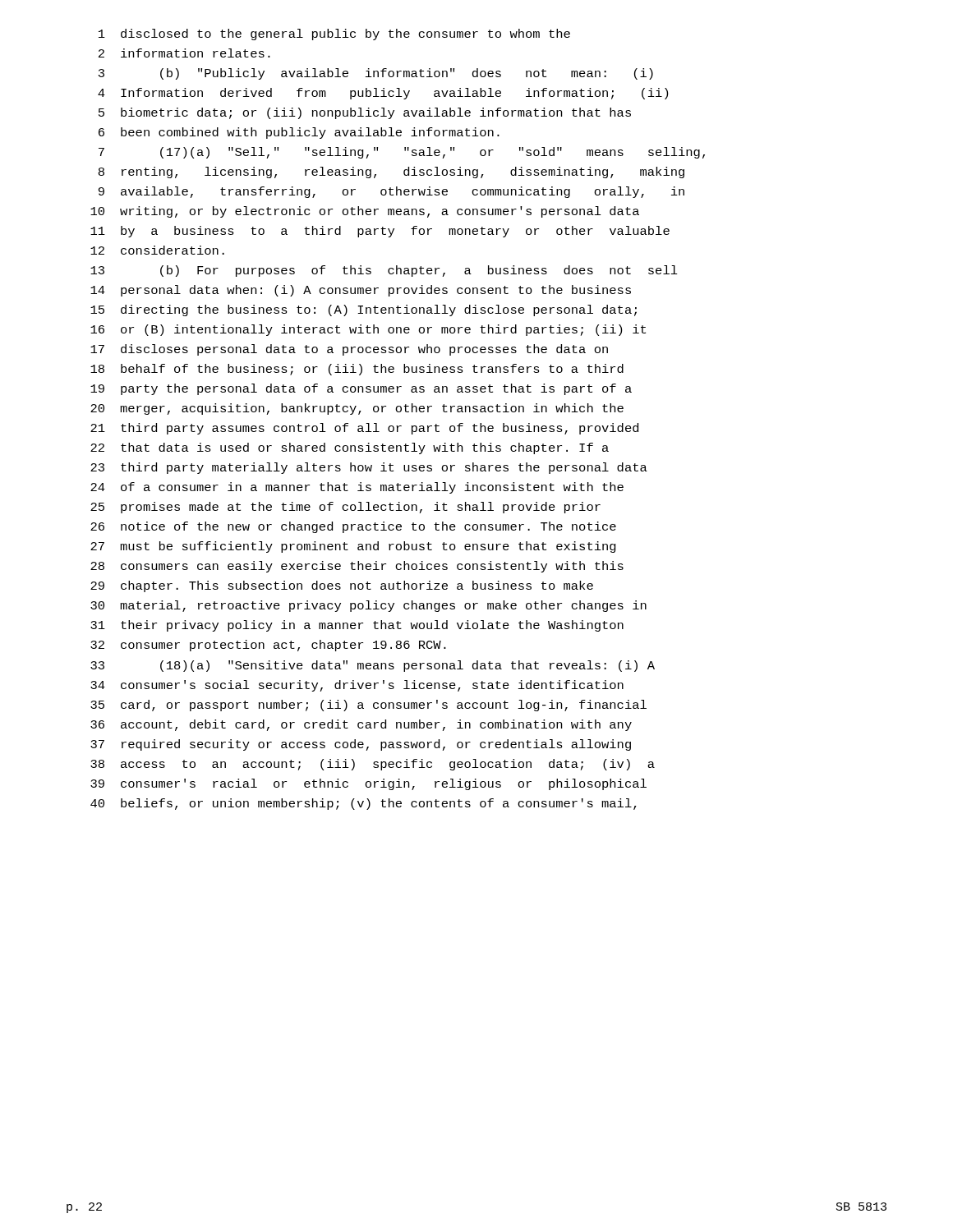953x1232 pixels.
Task: Click the passage that begins "33 (18)(a) "Sensitive data" means personal"
Action: (476, 666)
